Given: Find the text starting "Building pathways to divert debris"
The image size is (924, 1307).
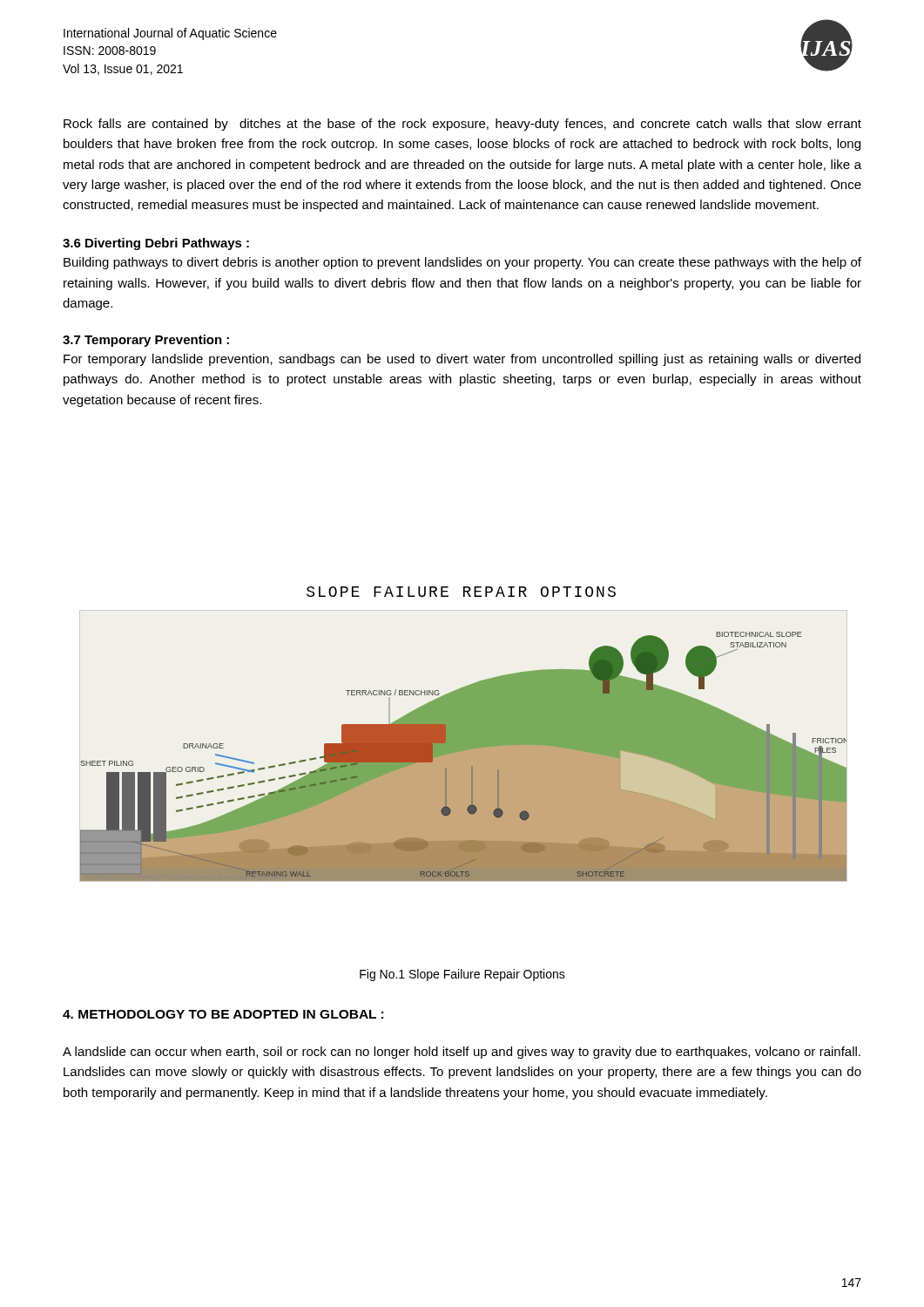Looking at the screenshot, I should (462, 282).
